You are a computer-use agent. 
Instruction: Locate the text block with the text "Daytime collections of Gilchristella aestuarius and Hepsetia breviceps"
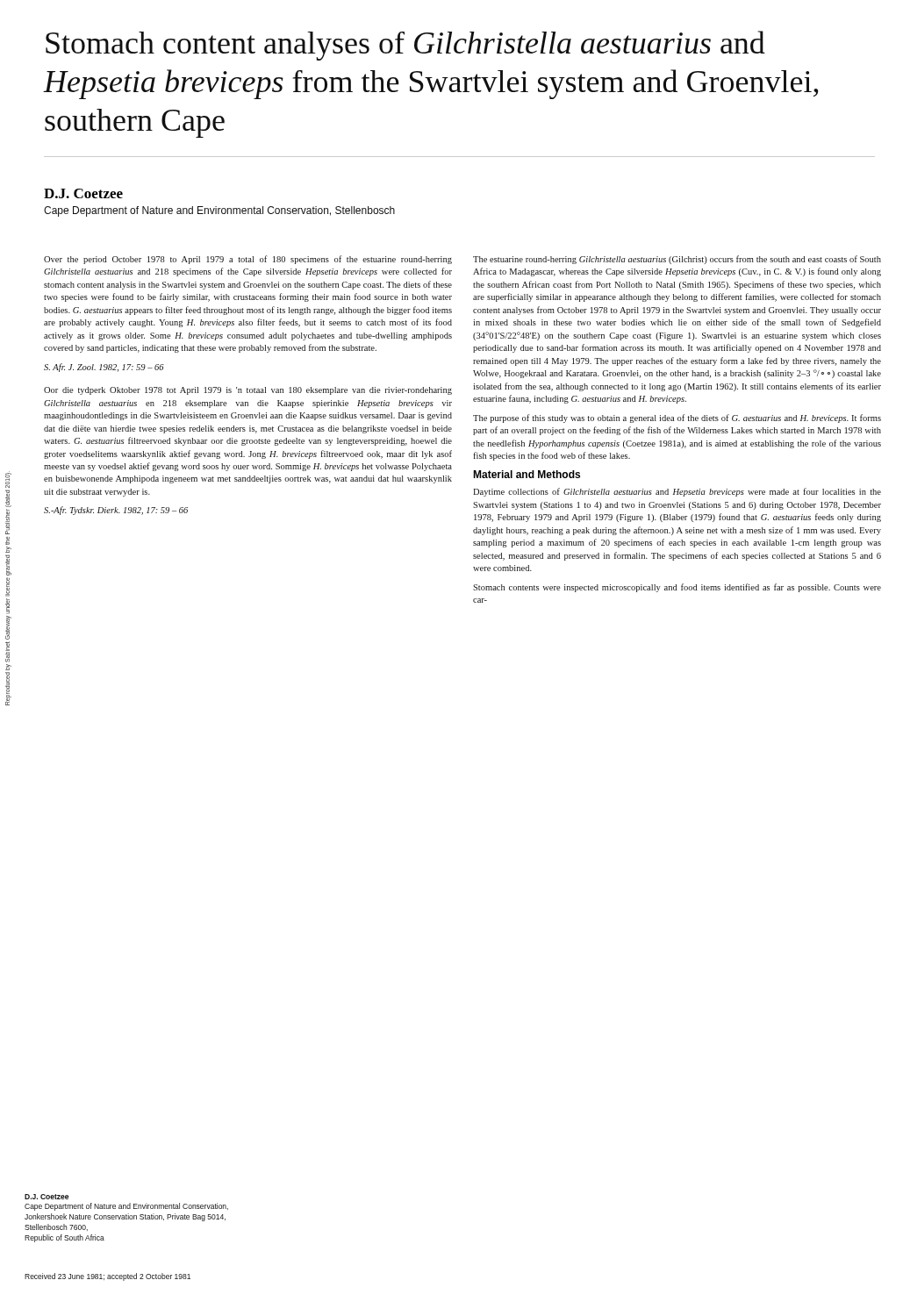point(677,531)
